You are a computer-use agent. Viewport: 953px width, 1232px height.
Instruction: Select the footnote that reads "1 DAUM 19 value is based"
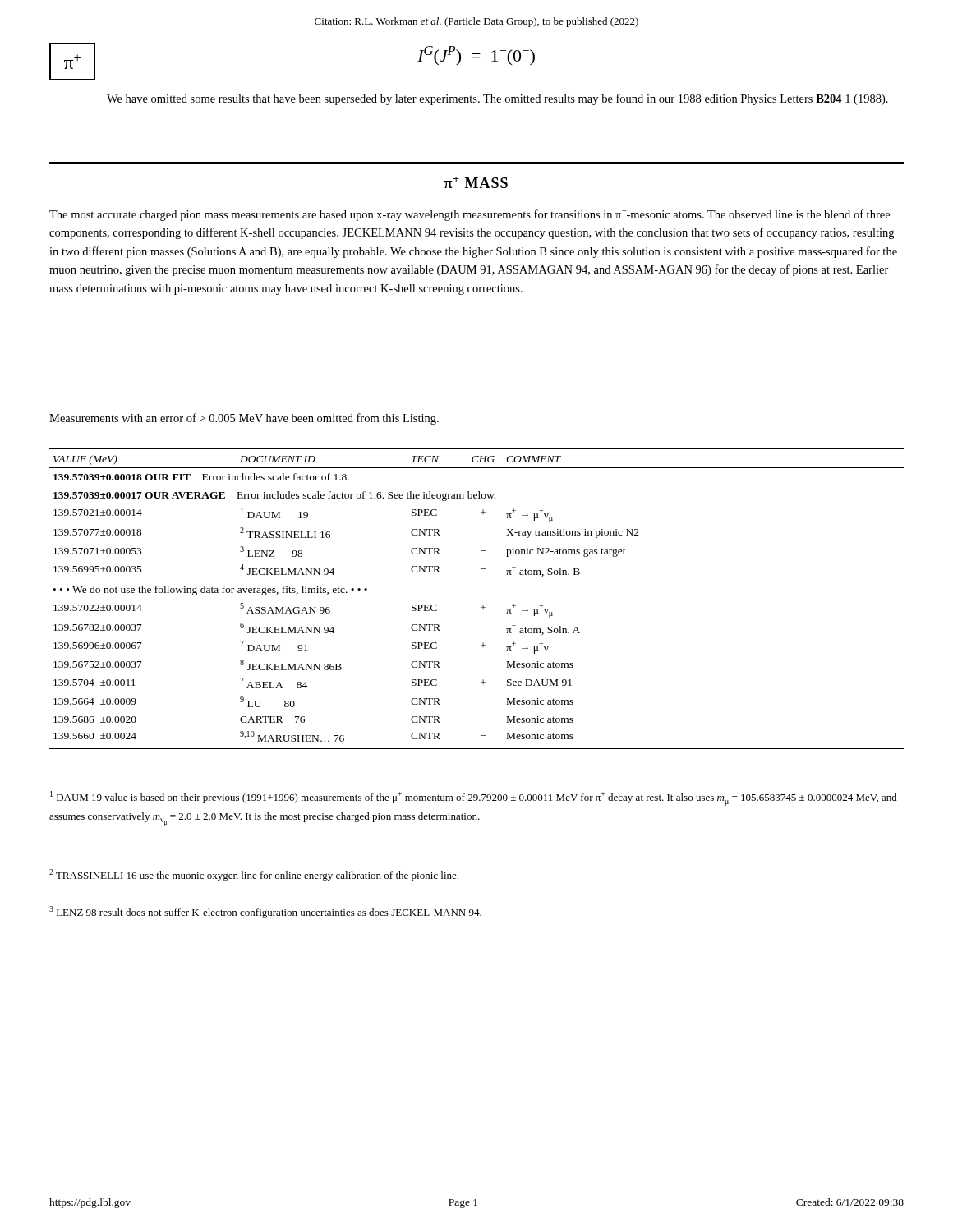[473, 808]
